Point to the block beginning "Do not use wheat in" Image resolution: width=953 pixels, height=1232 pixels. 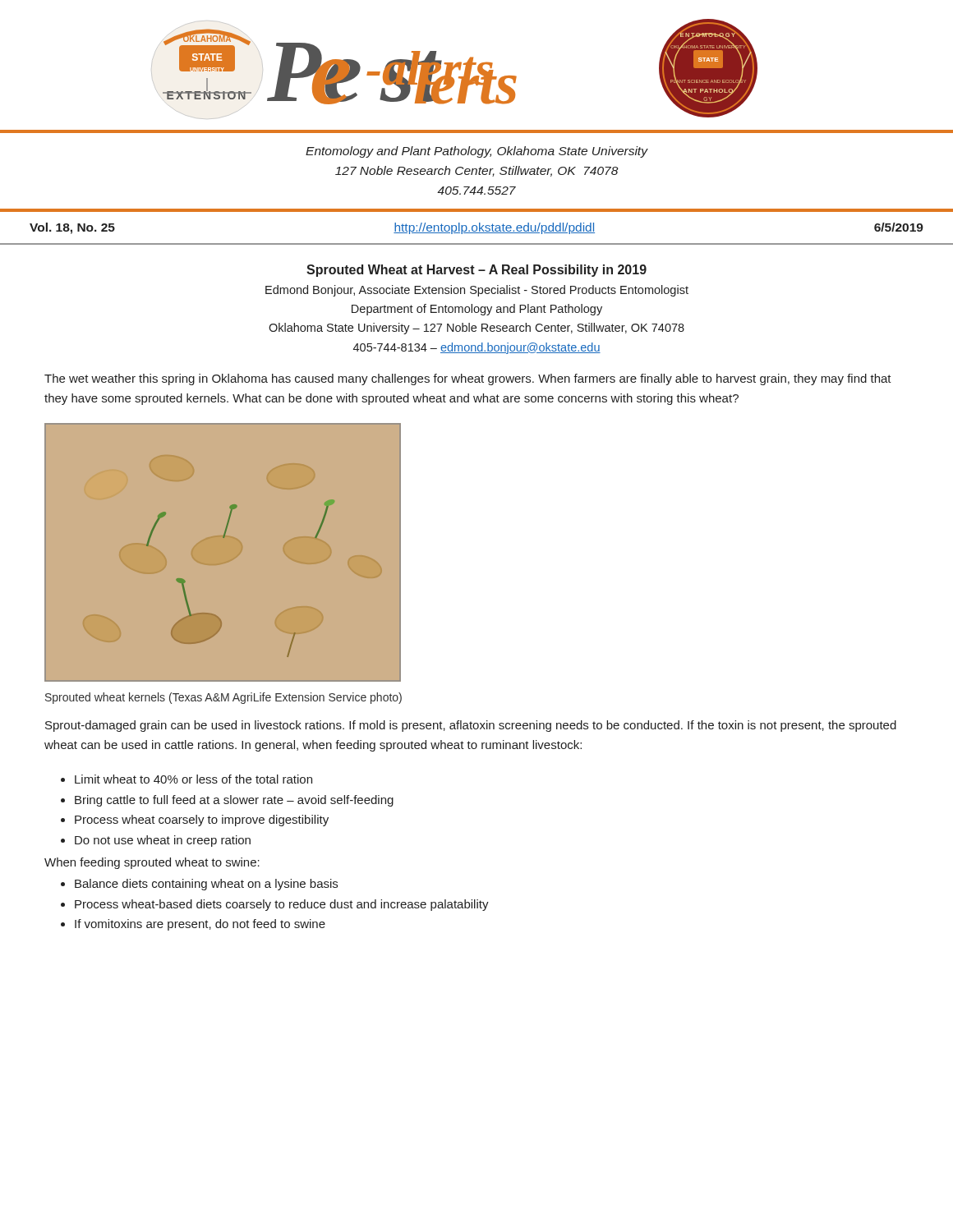click(x=163, y=840)
